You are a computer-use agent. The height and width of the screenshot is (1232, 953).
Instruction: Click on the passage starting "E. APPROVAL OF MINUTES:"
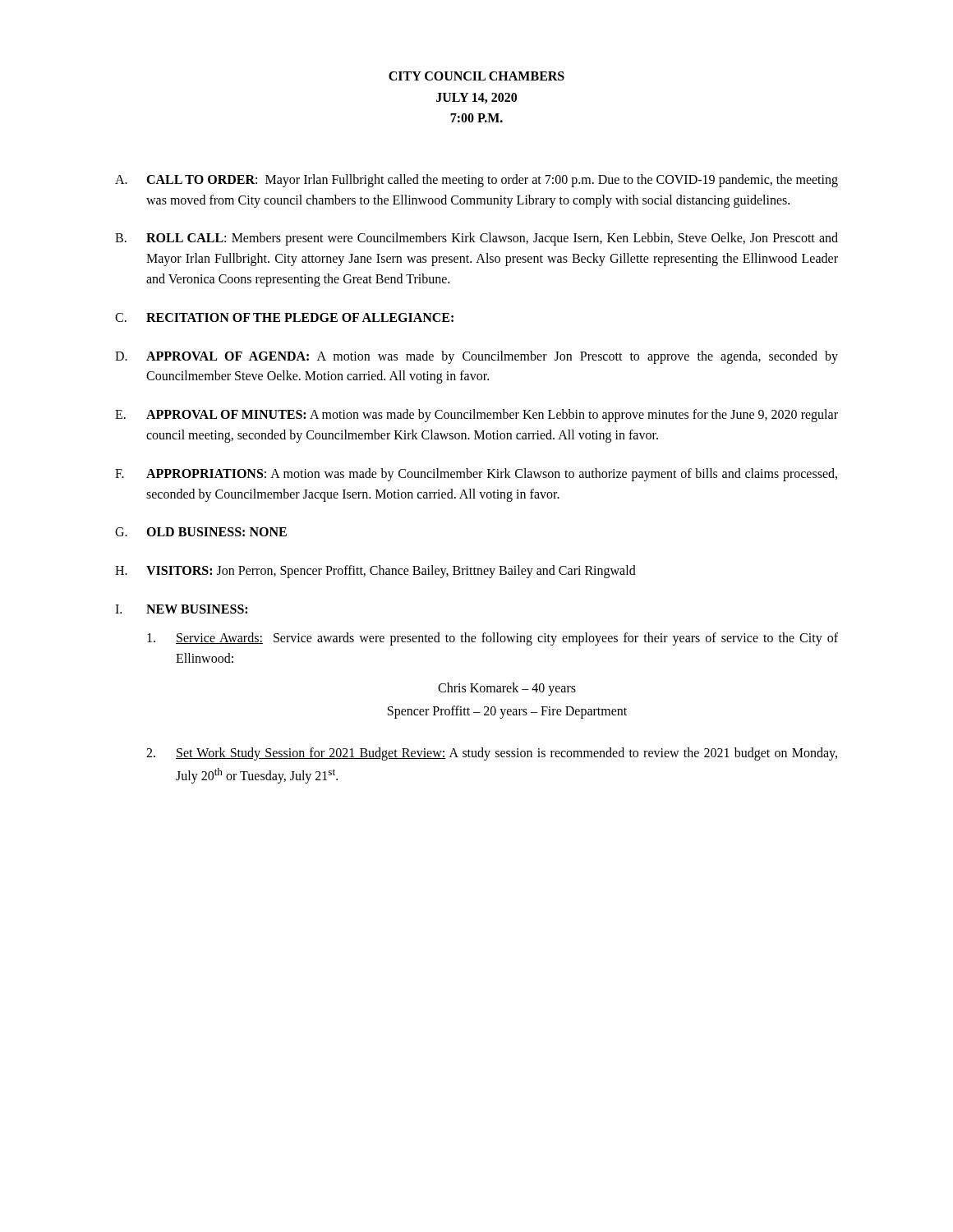[x=476, y=425]
